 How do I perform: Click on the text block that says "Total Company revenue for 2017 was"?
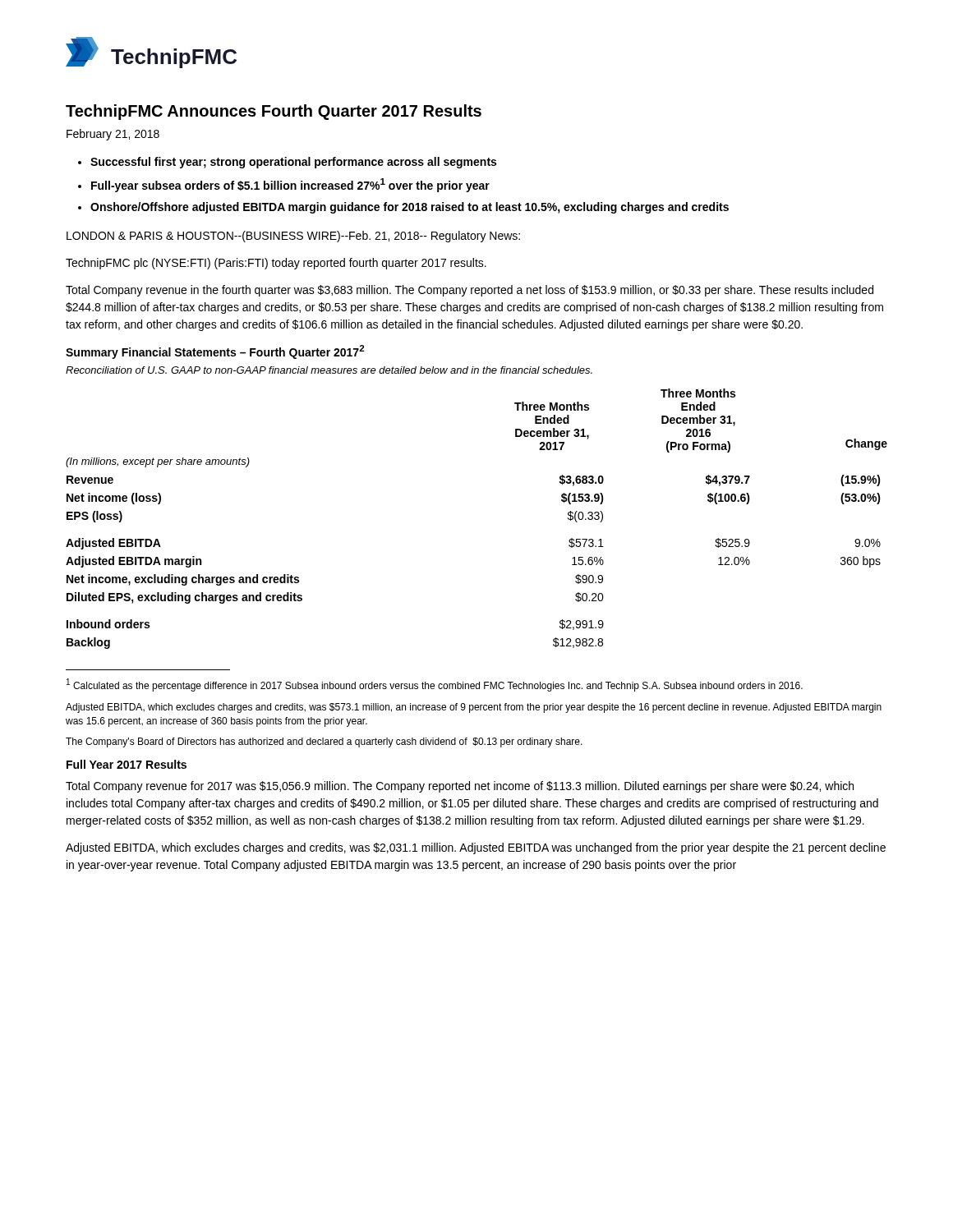pyautogui.click(x=472, y=803)
